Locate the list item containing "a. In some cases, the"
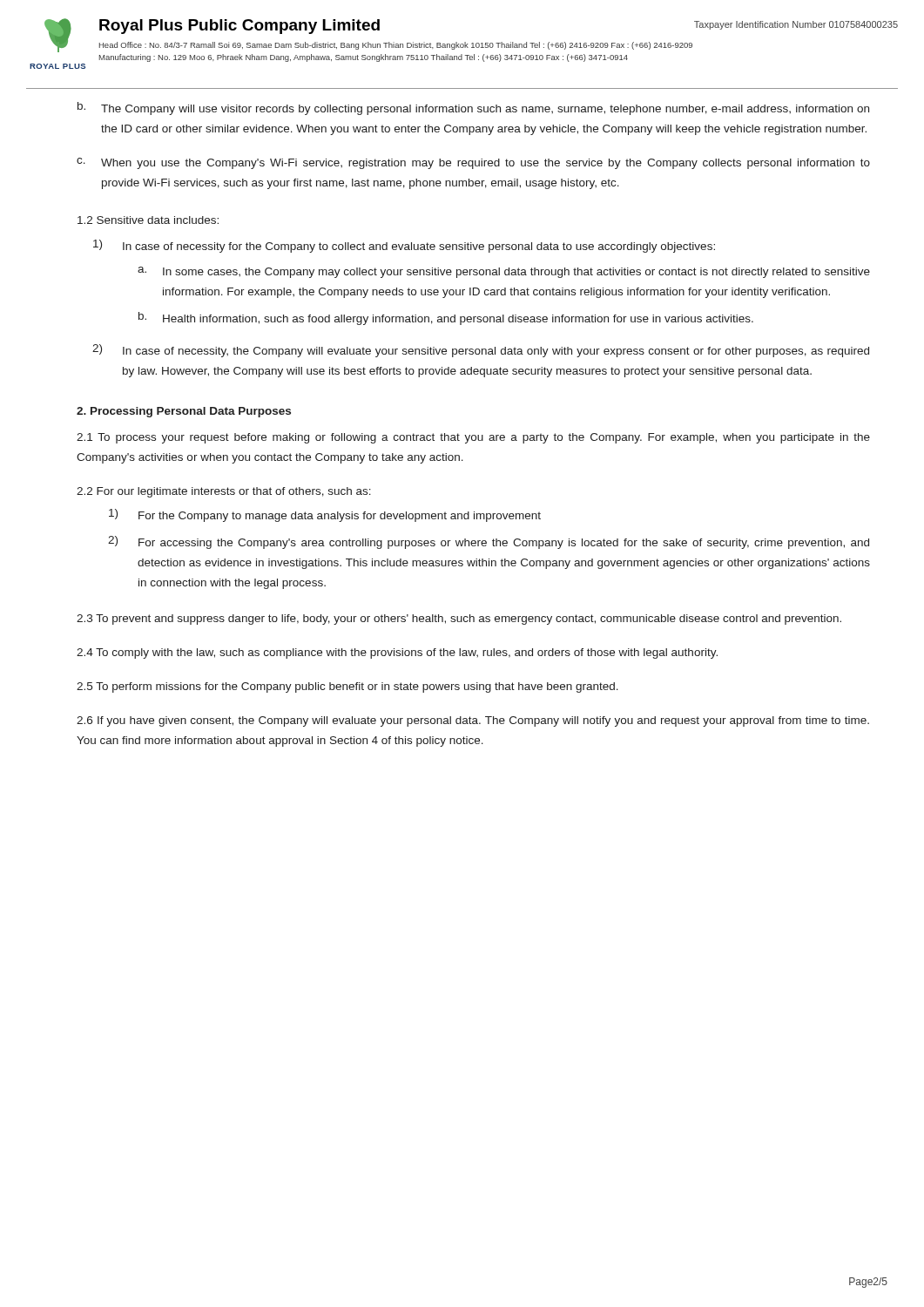The width and height of the screenshot is (924, 1307). [x=504, y=282]
